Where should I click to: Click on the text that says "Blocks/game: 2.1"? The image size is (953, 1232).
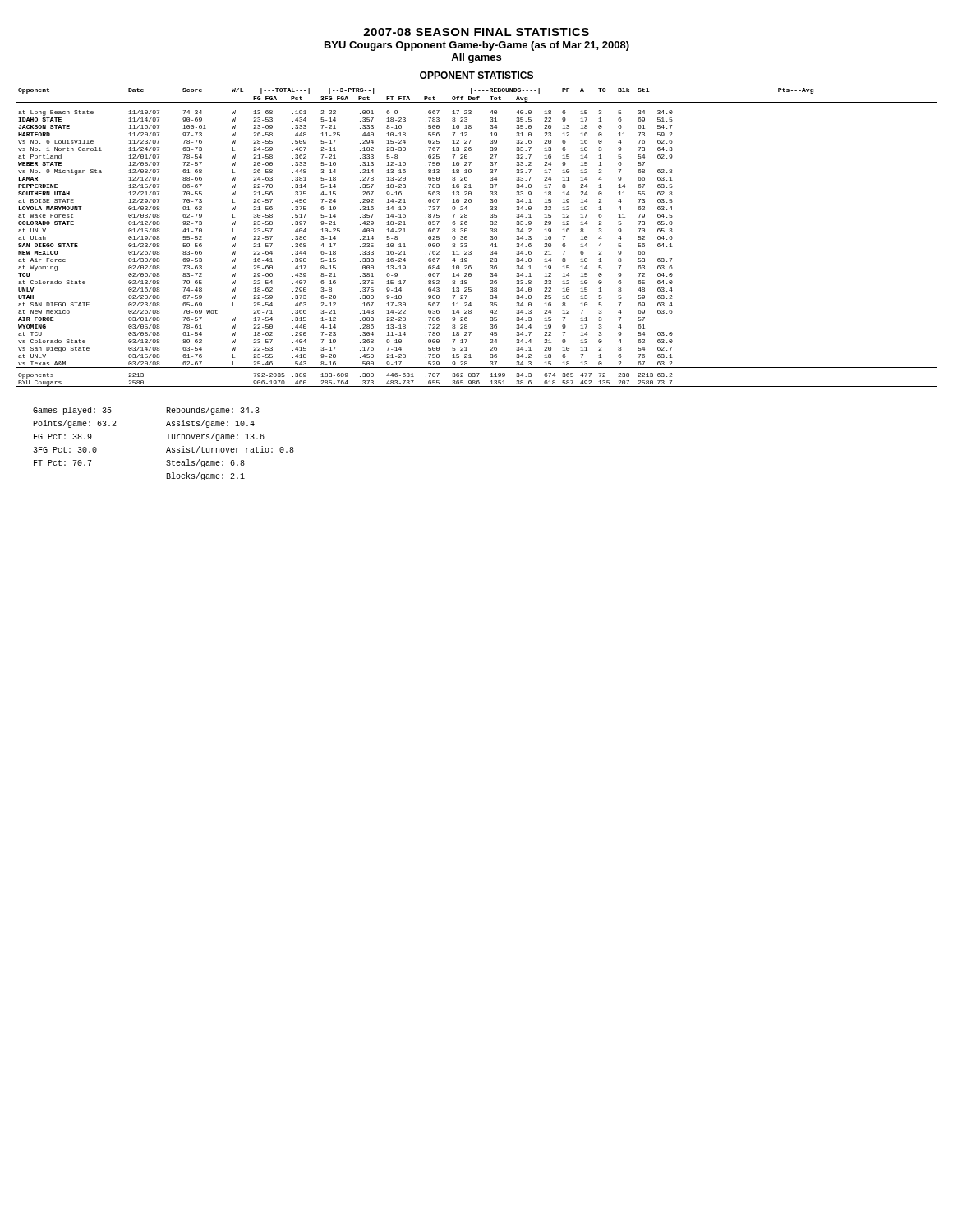pyautogui.click(x=205, y=477)
